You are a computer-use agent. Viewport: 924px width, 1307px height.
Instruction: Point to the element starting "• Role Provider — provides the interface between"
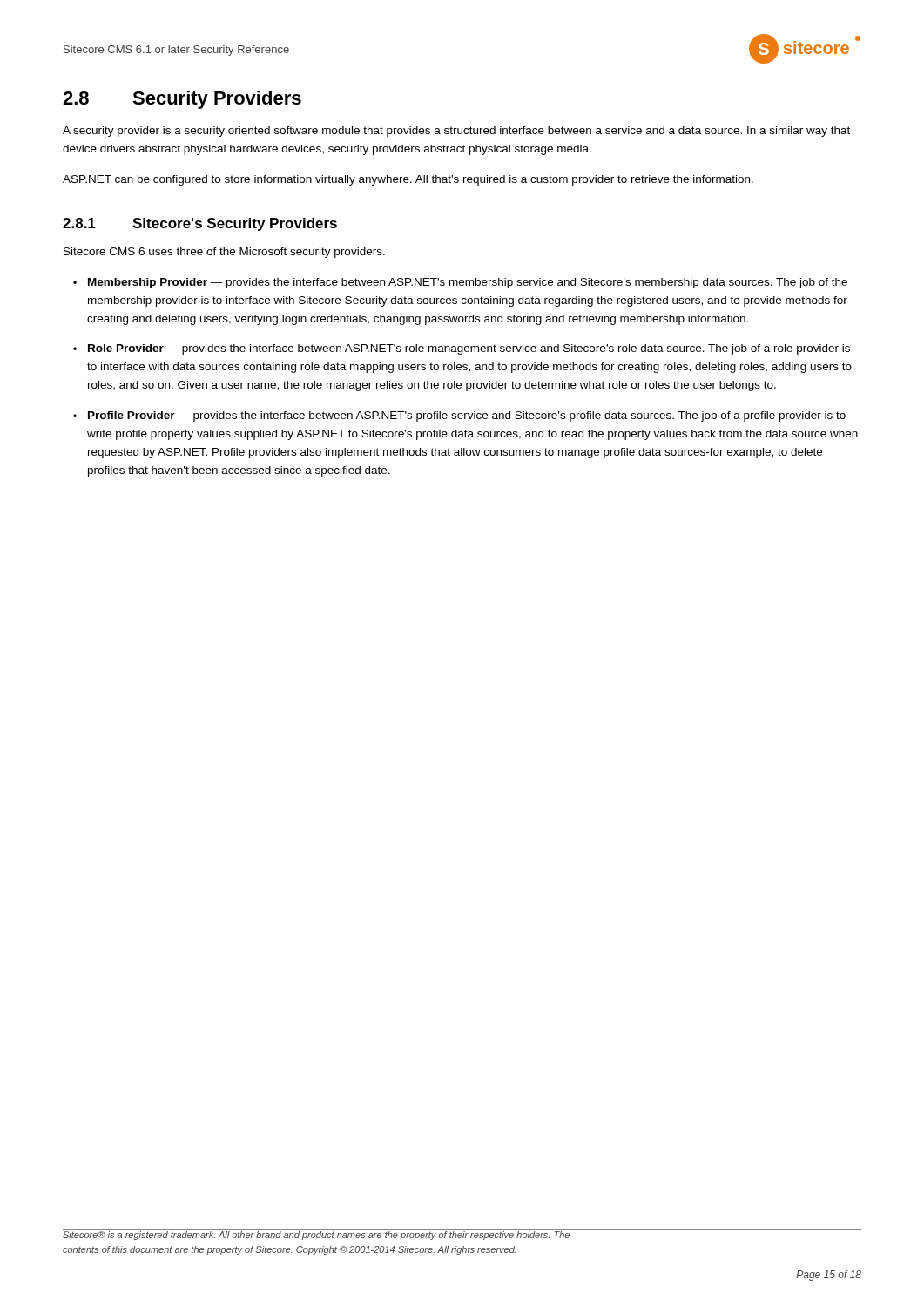point(462,368)
